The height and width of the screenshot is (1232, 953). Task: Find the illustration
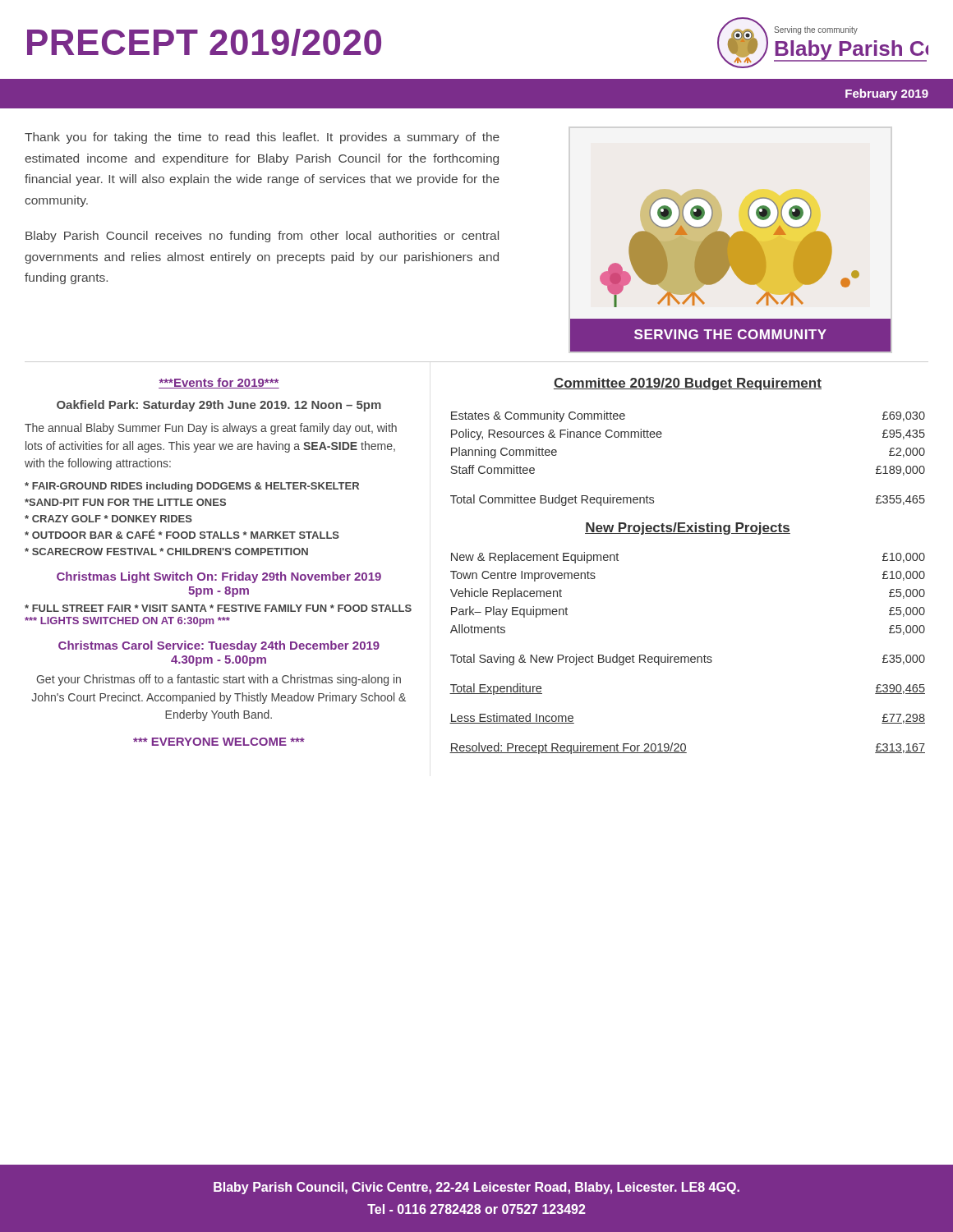point(730,240)
